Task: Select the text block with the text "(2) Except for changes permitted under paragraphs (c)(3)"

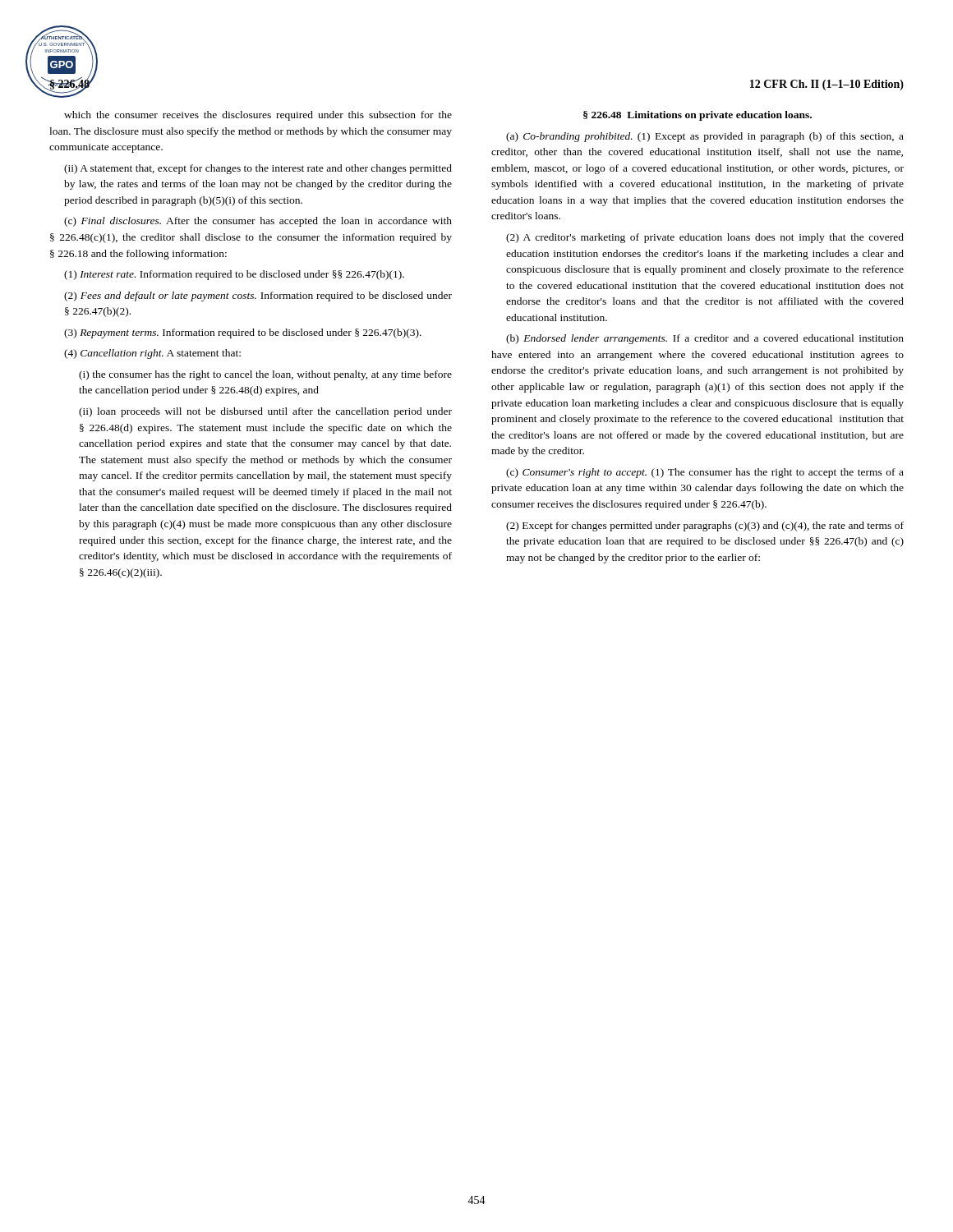Action: pyautogui.click(x=705, y=541)
